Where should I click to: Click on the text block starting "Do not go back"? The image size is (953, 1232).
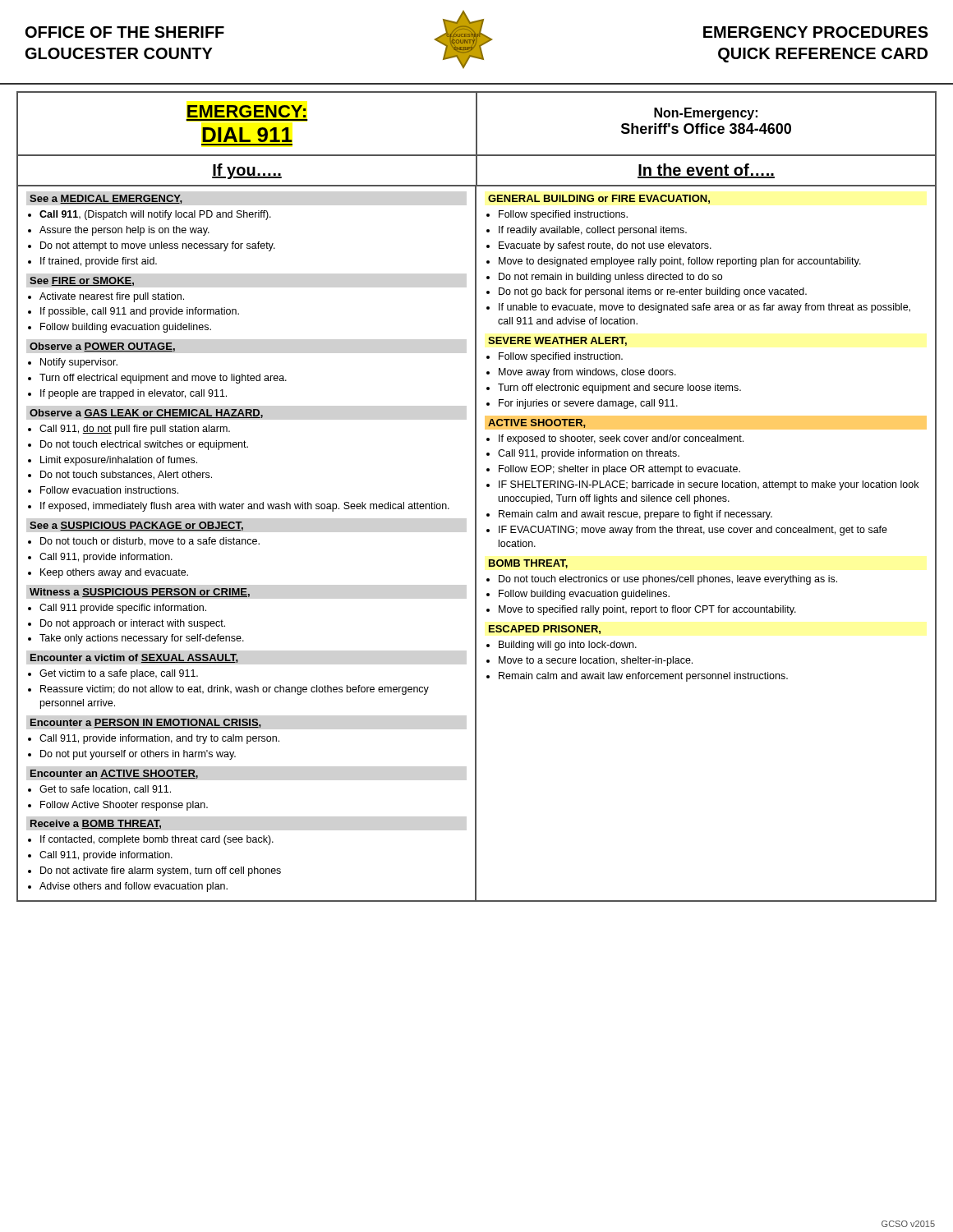[653, 292]
